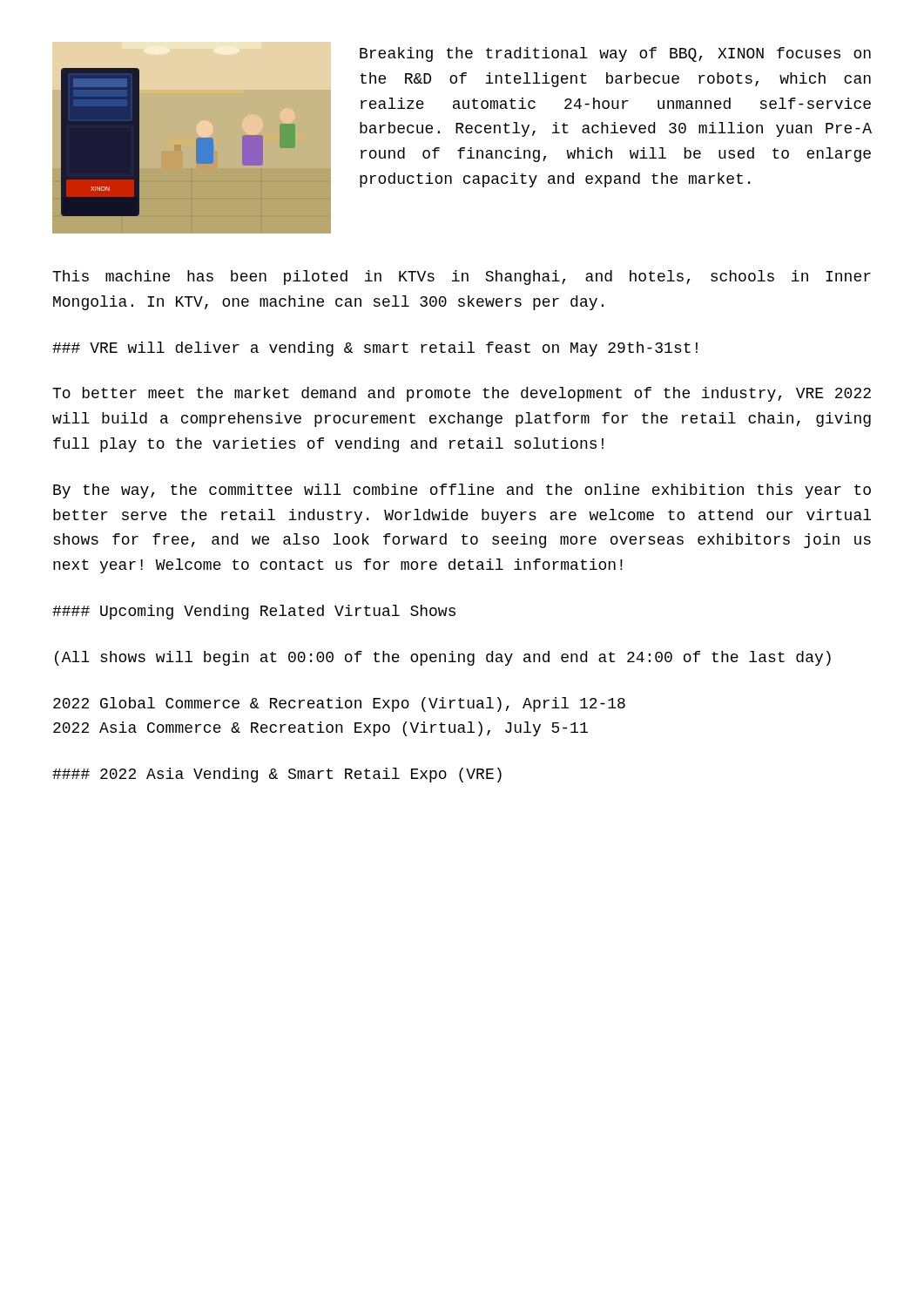The width and height of the screenshot is (924, 1307).
Task: Find the text block containing "2022 Asia Vending & Smart Retail"
Action: click(x=278, y=775)
